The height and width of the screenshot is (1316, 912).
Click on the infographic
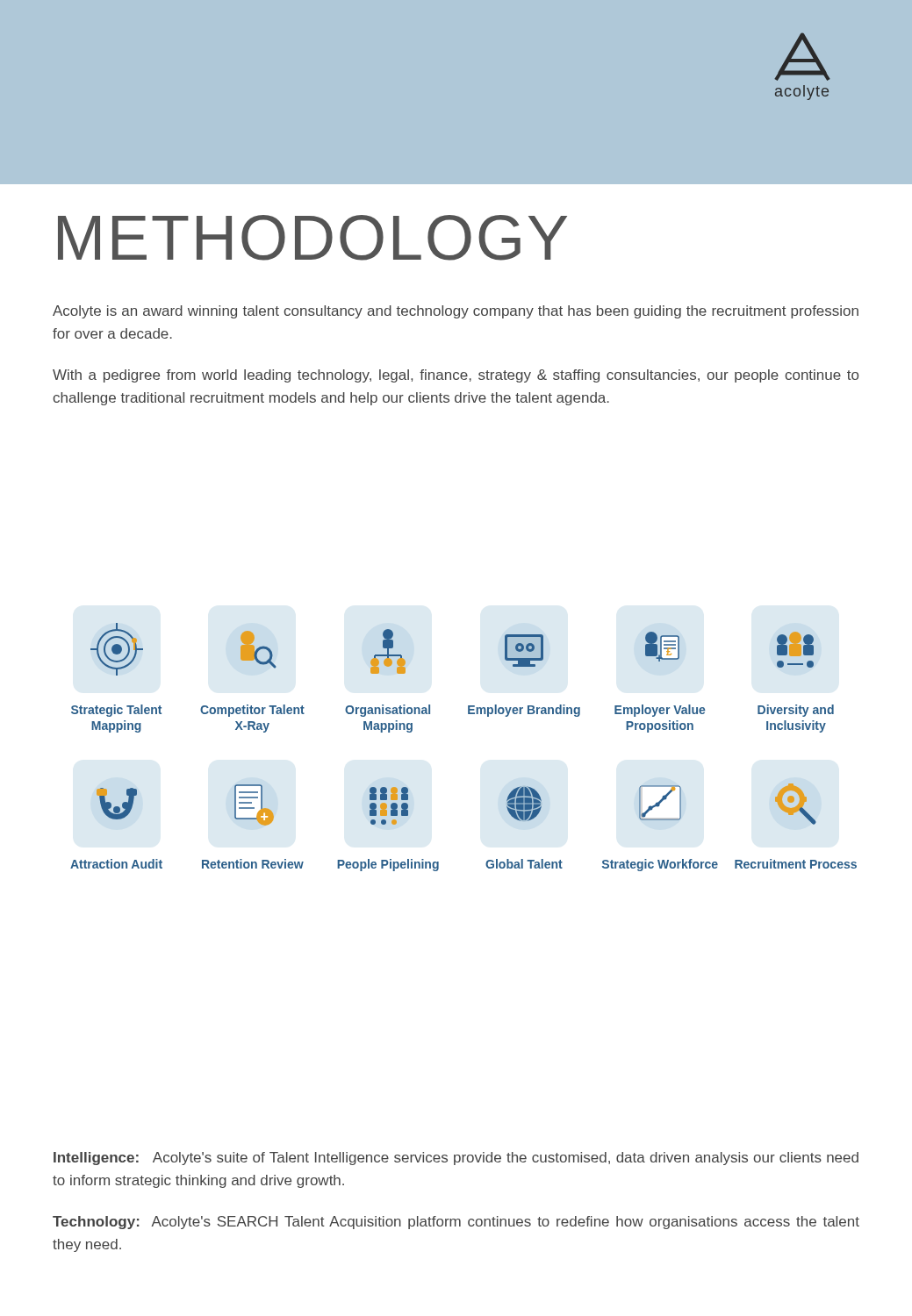tap(456, 752)
